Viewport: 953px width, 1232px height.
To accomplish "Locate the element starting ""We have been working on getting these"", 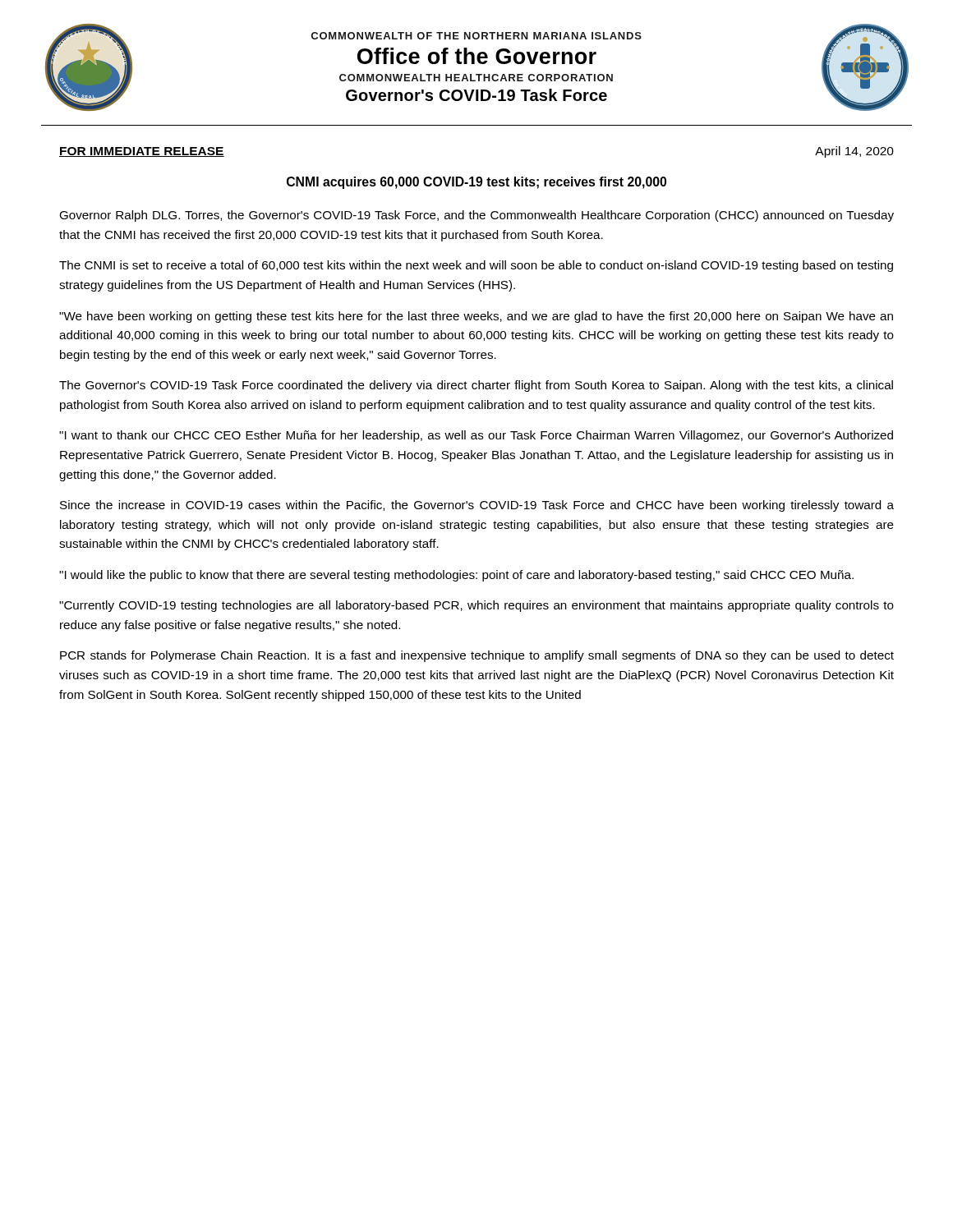I will pyautogui.click(x=476, y=335).
